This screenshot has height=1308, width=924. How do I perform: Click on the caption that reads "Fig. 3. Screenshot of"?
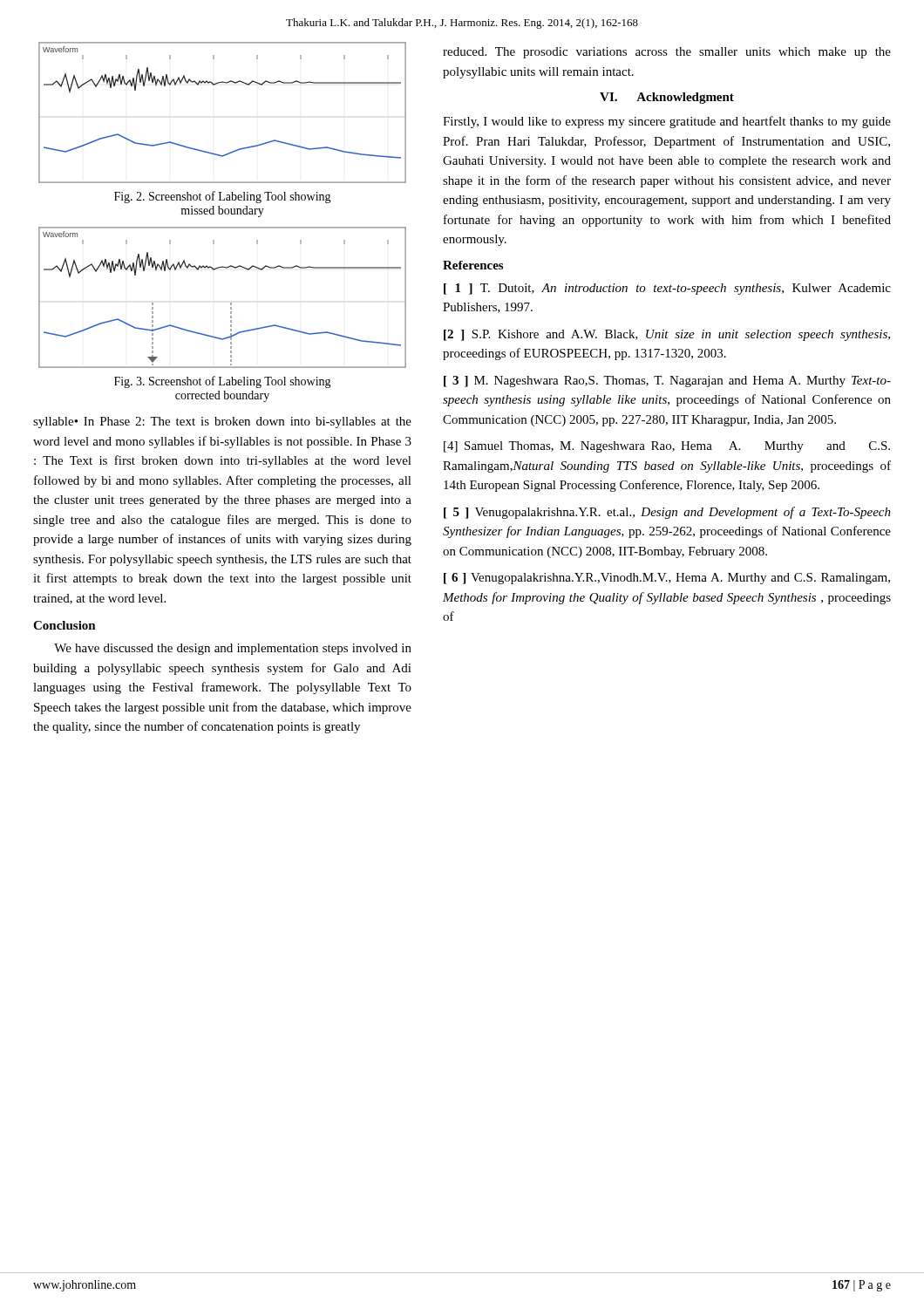pos(222,388)
